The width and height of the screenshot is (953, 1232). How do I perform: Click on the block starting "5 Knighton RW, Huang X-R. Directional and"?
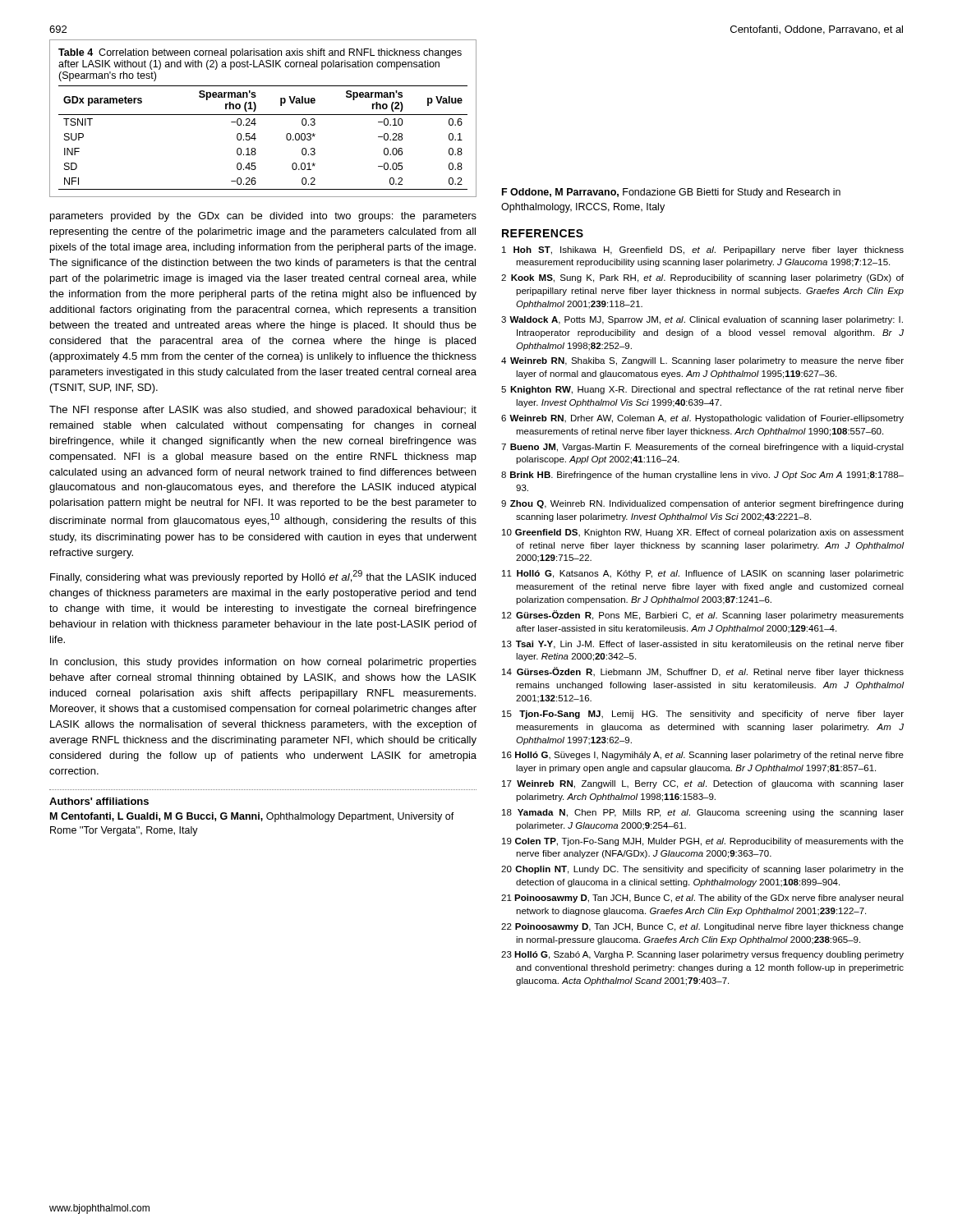(x=702, y=396)
